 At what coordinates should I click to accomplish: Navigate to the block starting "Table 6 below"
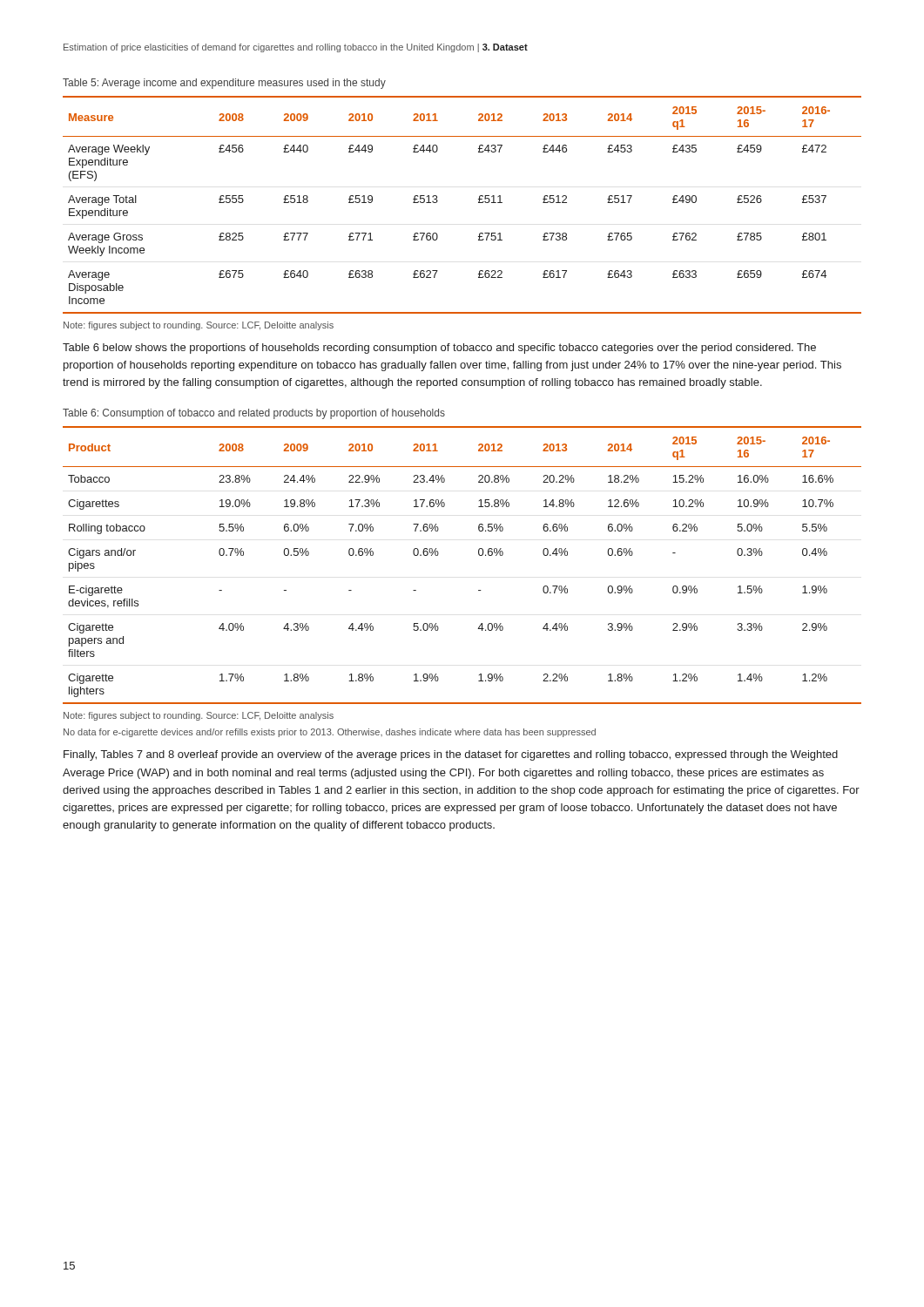(452, 365)
